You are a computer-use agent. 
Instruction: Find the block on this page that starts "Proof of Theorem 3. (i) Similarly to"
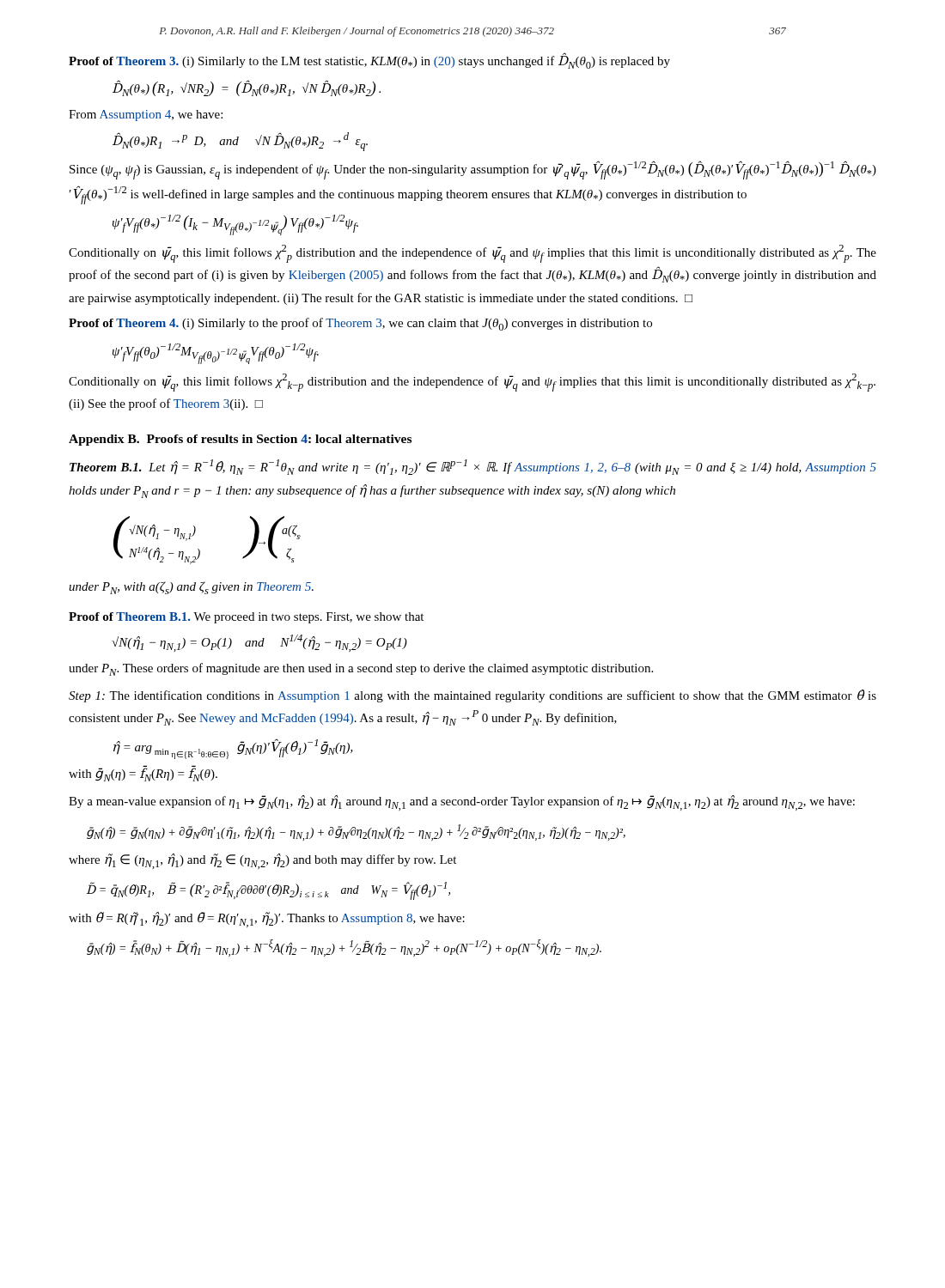tap(369, 63)
